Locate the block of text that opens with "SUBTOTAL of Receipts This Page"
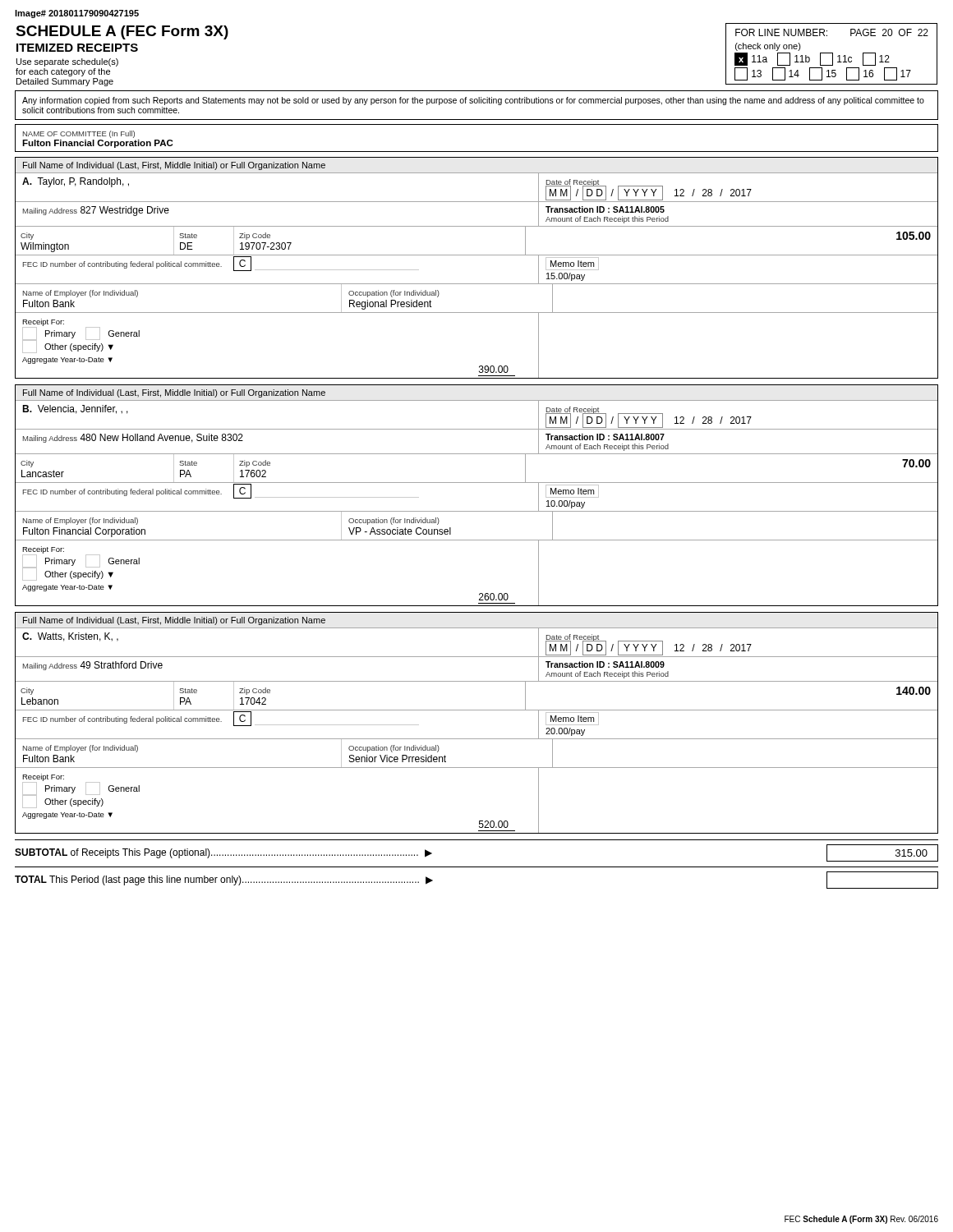 [223, 853]
